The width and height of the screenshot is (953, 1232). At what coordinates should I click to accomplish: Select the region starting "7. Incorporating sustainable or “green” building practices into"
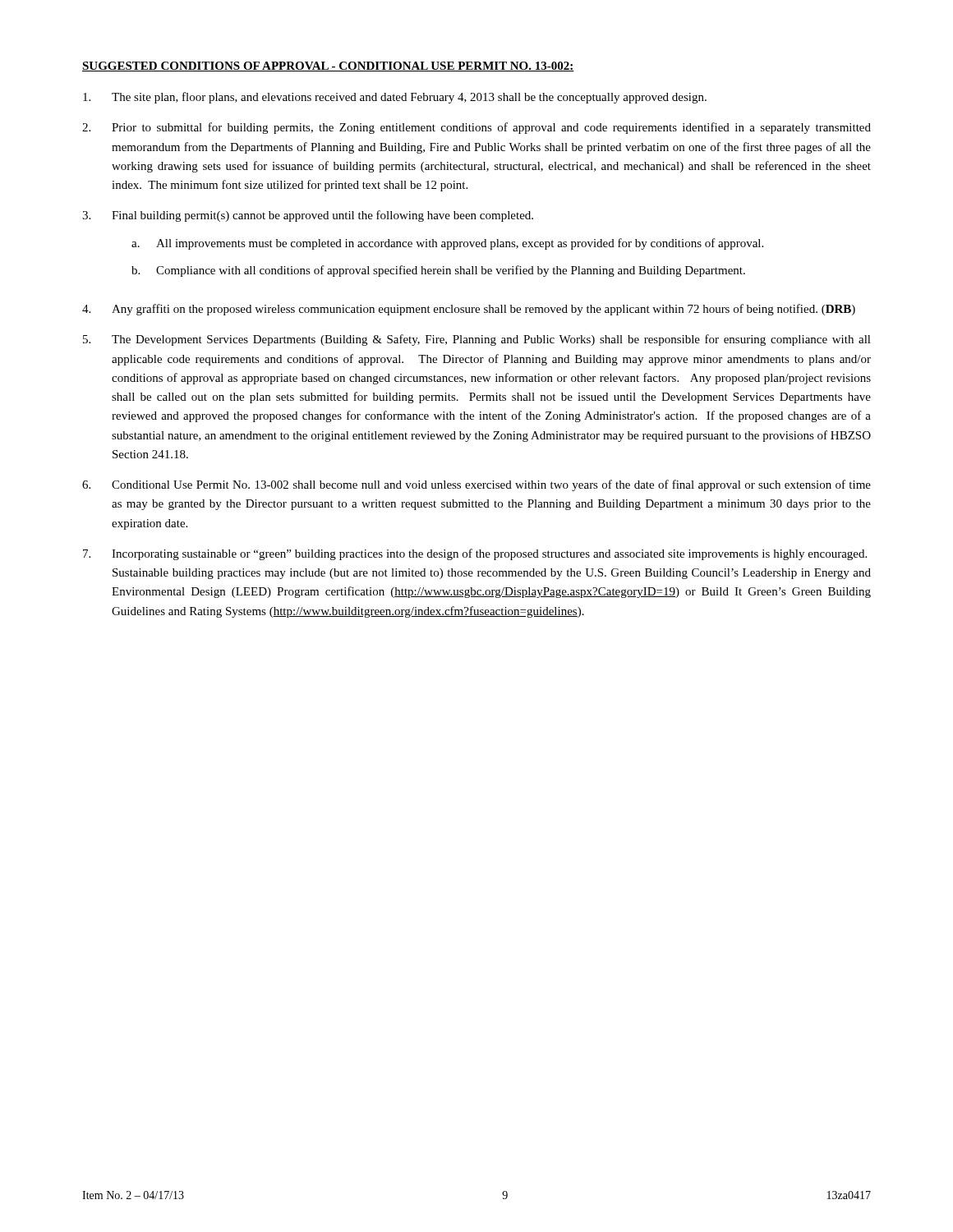pyautogui.click(x=476, y=582)
